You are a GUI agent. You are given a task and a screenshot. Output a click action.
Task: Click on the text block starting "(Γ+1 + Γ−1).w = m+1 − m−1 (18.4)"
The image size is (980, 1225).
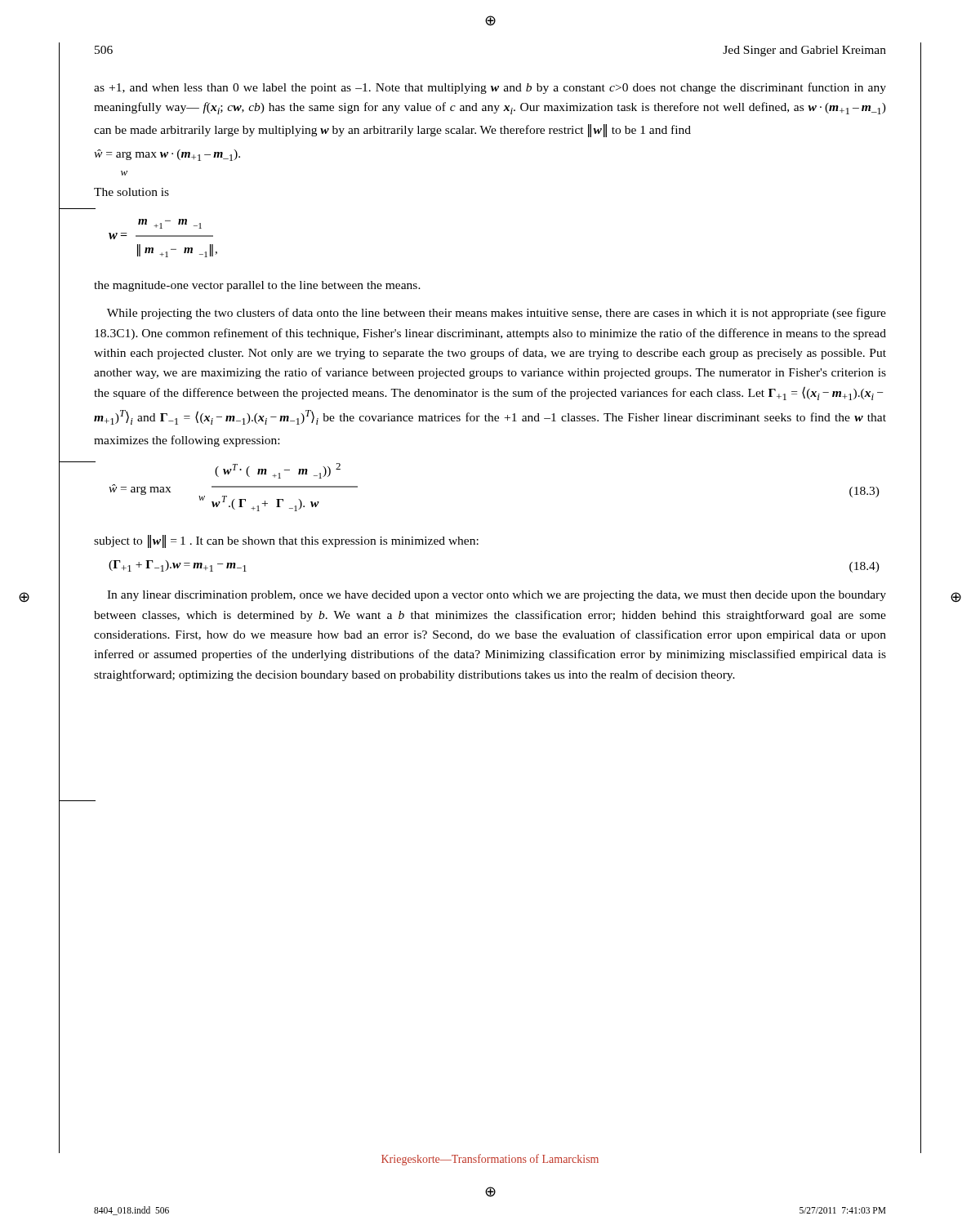[177, 566]
